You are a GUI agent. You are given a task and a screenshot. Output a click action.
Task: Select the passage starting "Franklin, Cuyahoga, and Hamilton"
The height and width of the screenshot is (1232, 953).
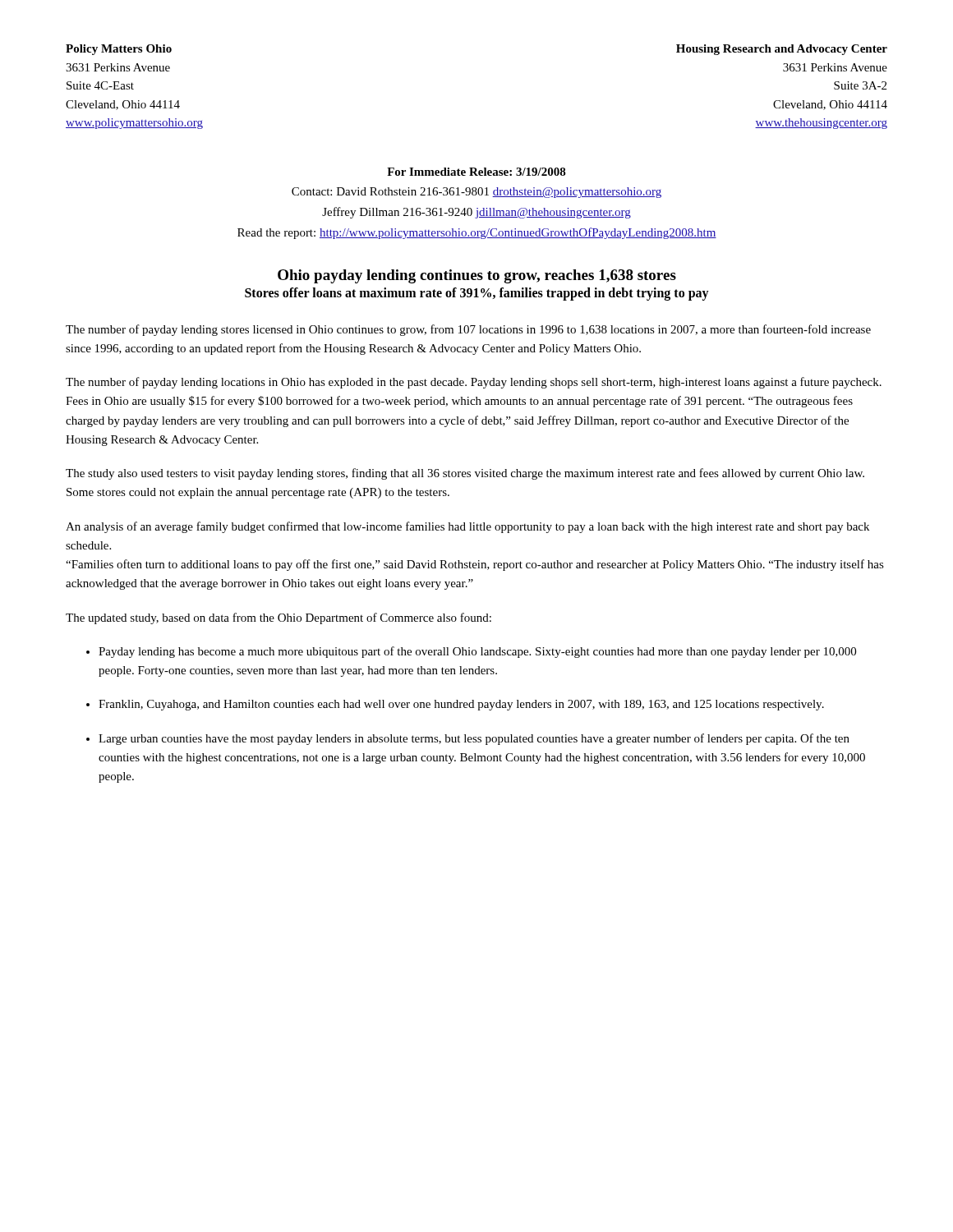(461, 704)
